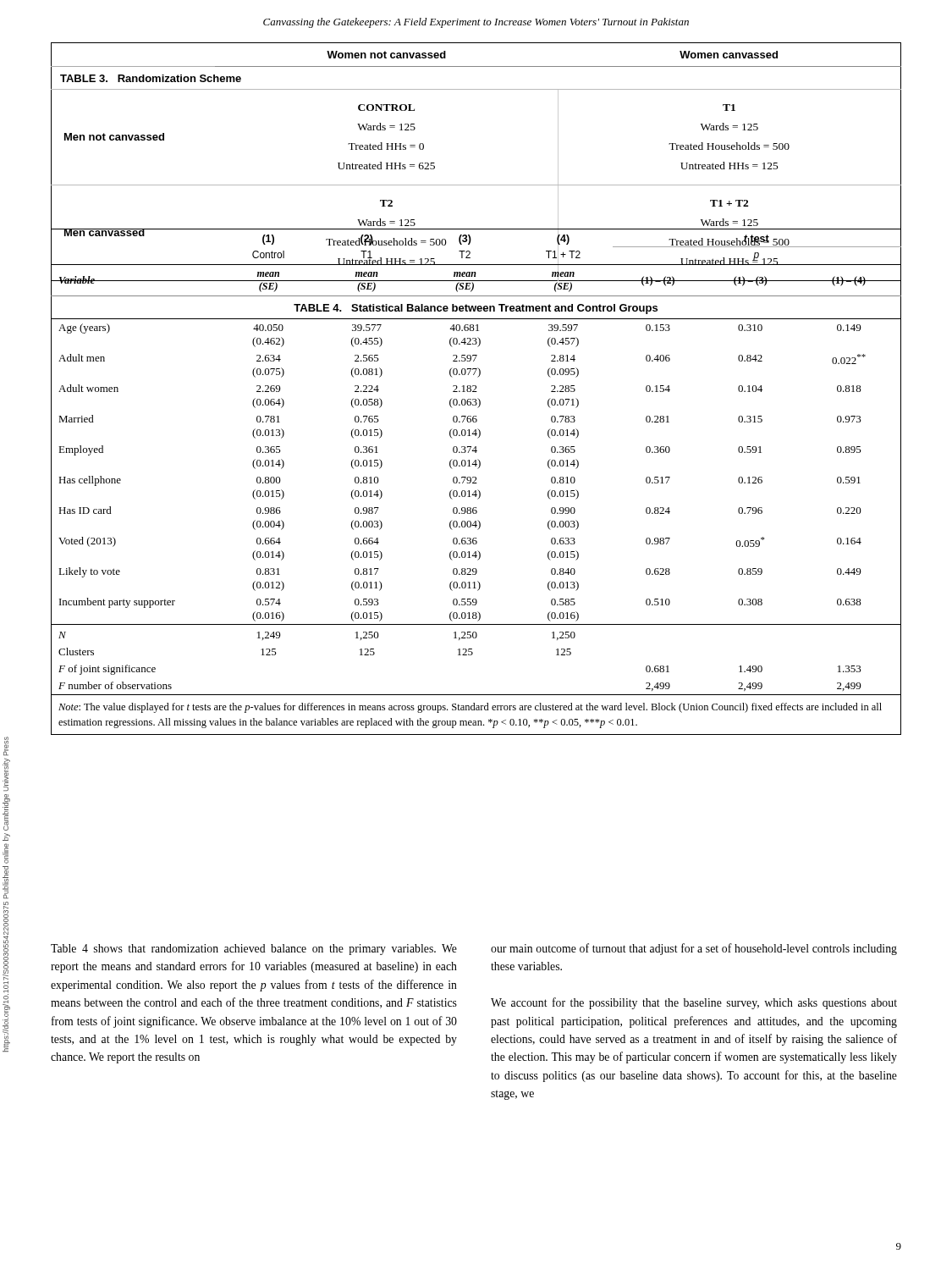Screen dimensions: 1270x952
Task: Locate the text block with the text "our main outcome of turnout that"
Action: click(x=694, y=1021)
